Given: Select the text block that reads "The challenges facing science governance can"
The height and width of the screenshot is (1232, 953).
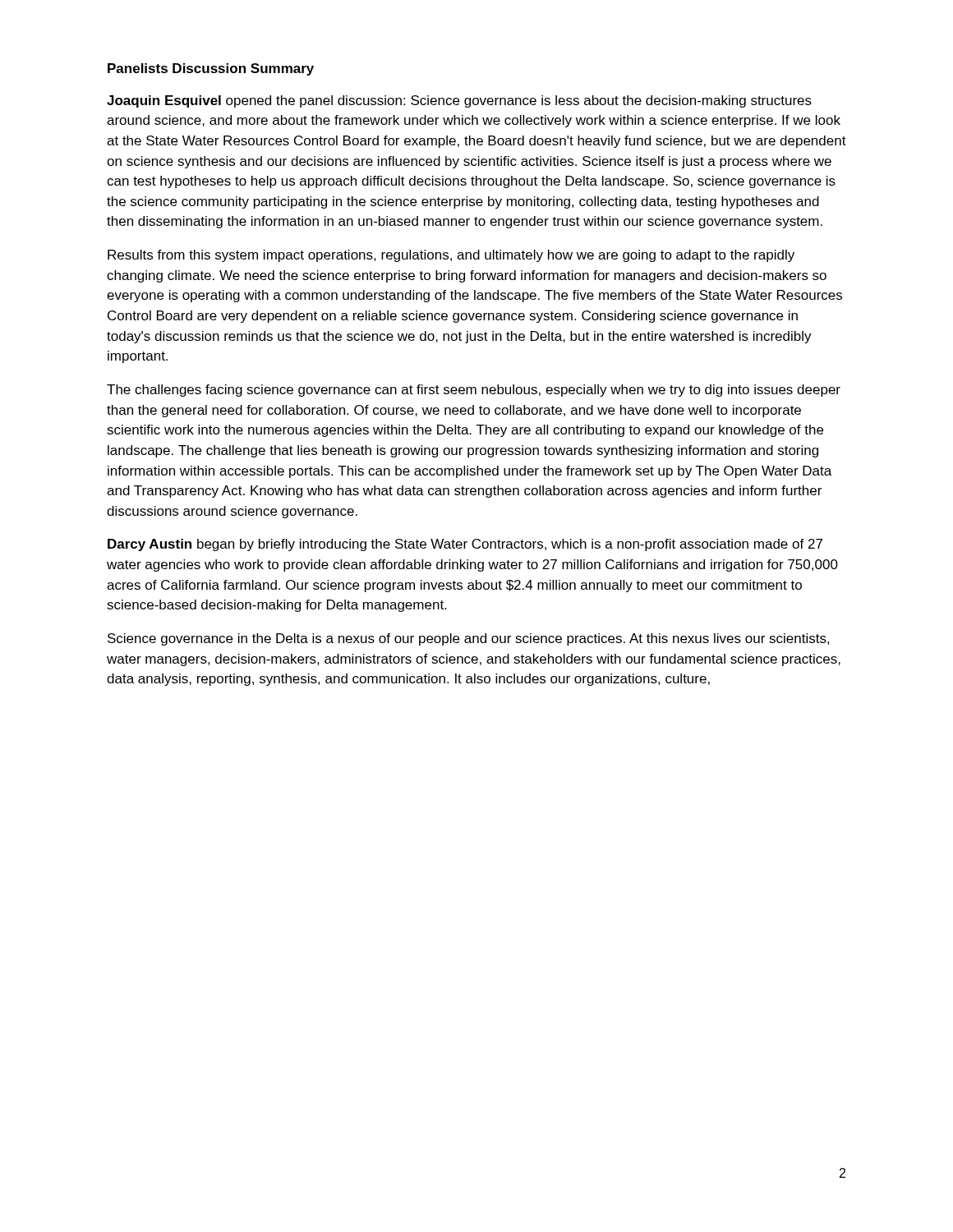Looking at the screenshot, I should 474,450.
